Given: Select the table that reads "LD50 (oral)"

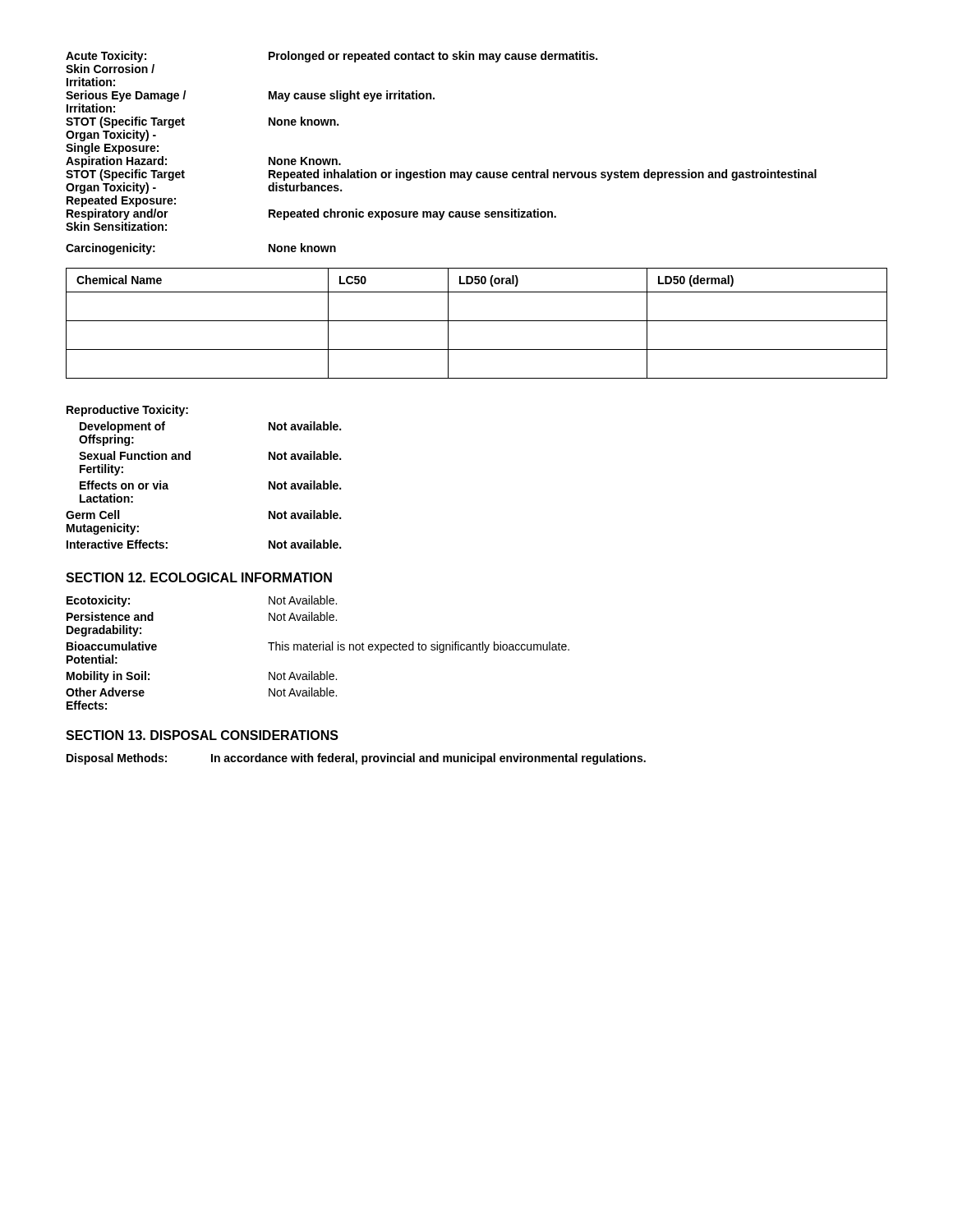Looking at the screenshot, I should click(x=476, y=323).
